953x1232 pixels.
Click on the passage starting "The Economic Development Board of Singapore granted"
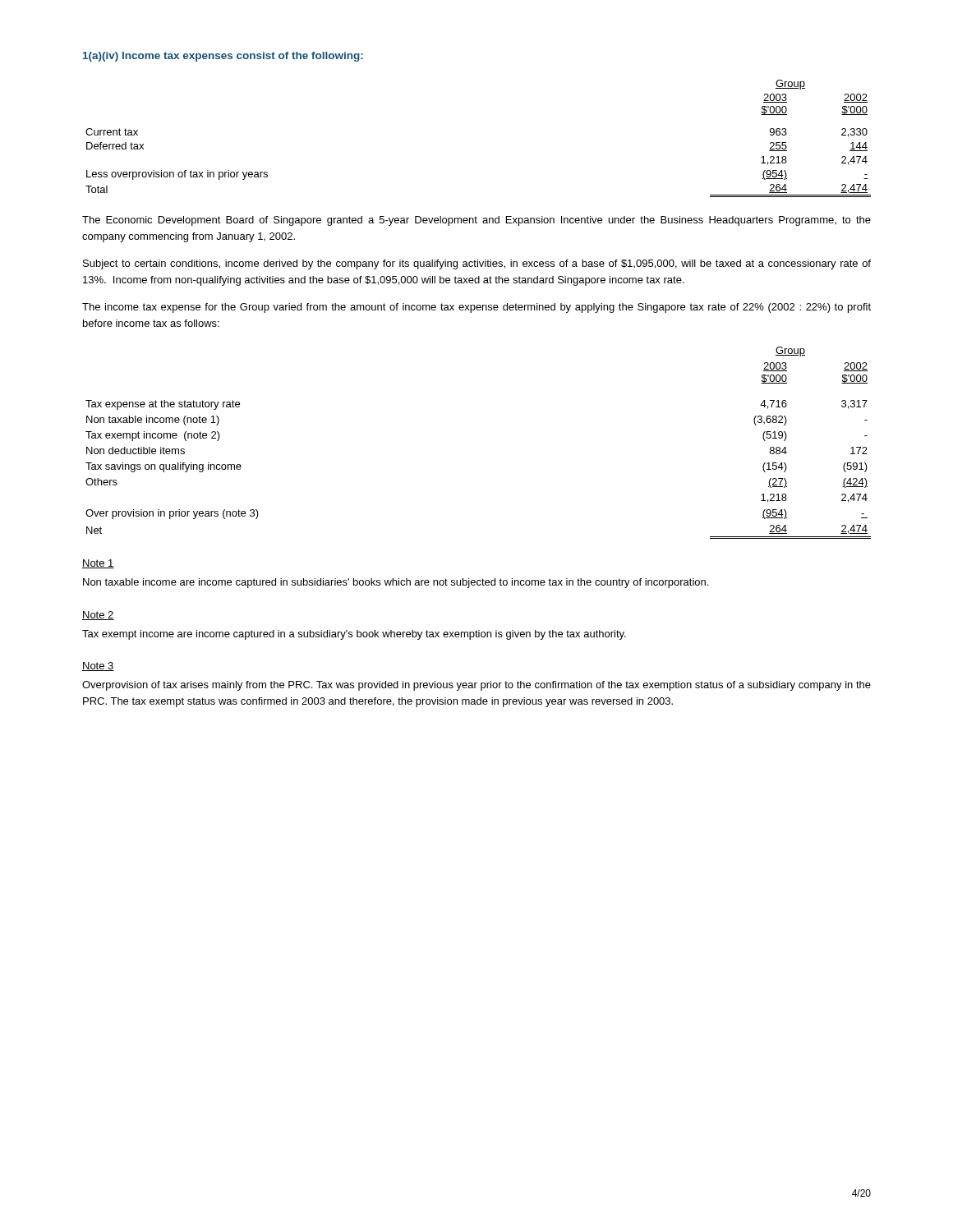[476, 228]
